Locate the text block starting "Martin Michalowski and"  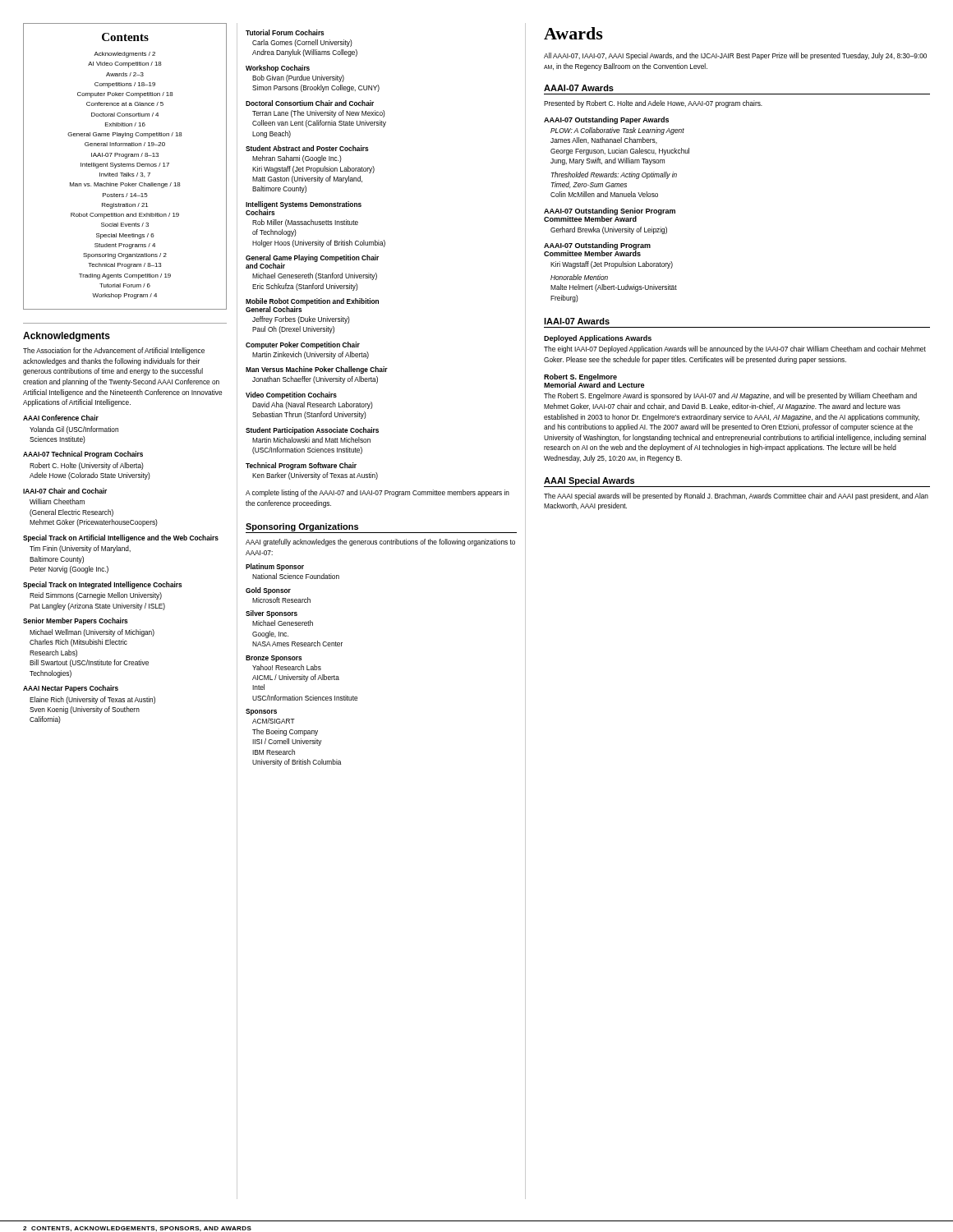312,445
